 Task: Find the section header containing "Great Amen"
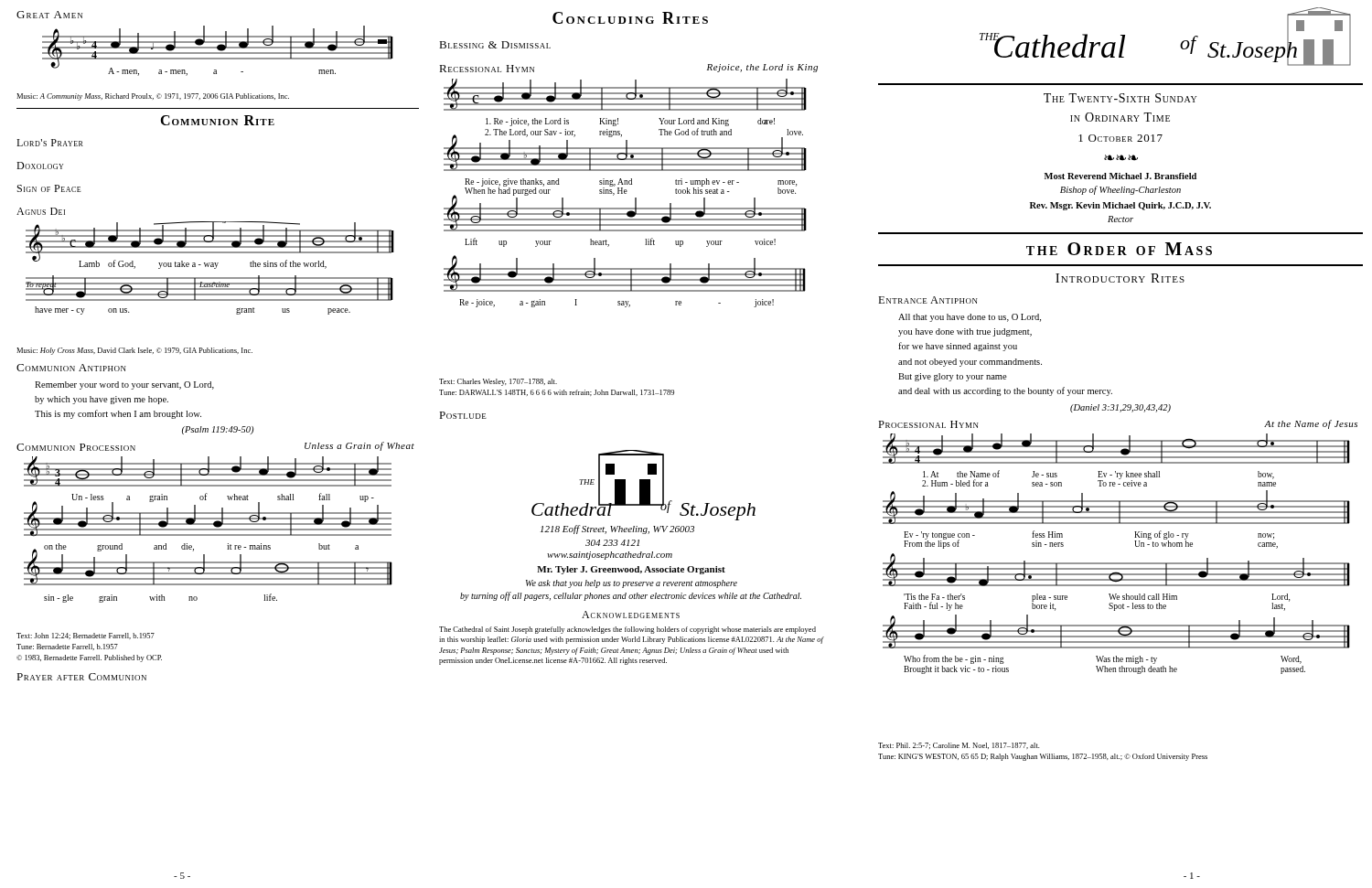pyautogui.click(x=50, y=14)
